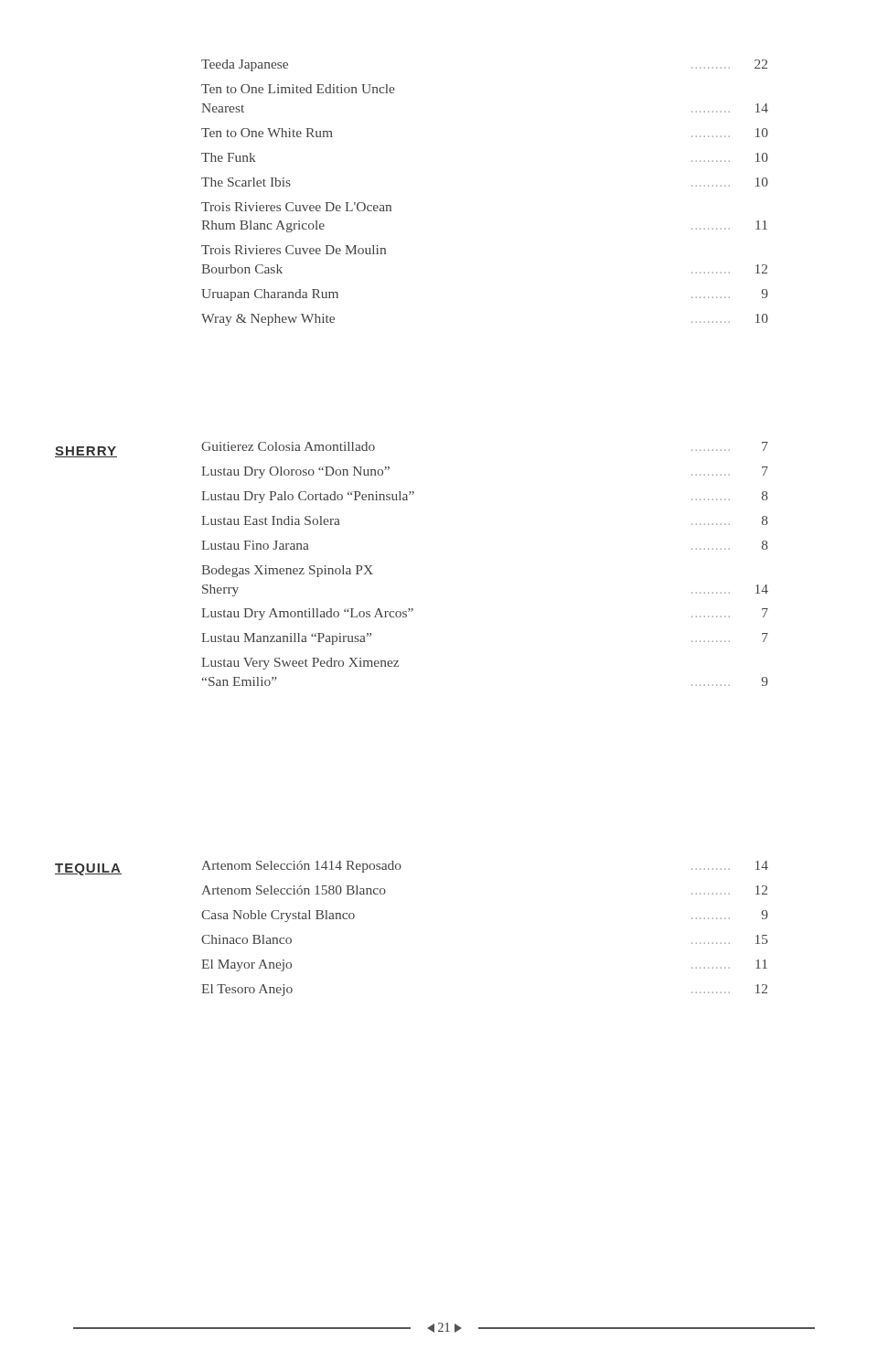The height and width of the screenshot is (1372, 888).
Task: Where does it say "Wray & Nephew White"?
Action: 268,320
